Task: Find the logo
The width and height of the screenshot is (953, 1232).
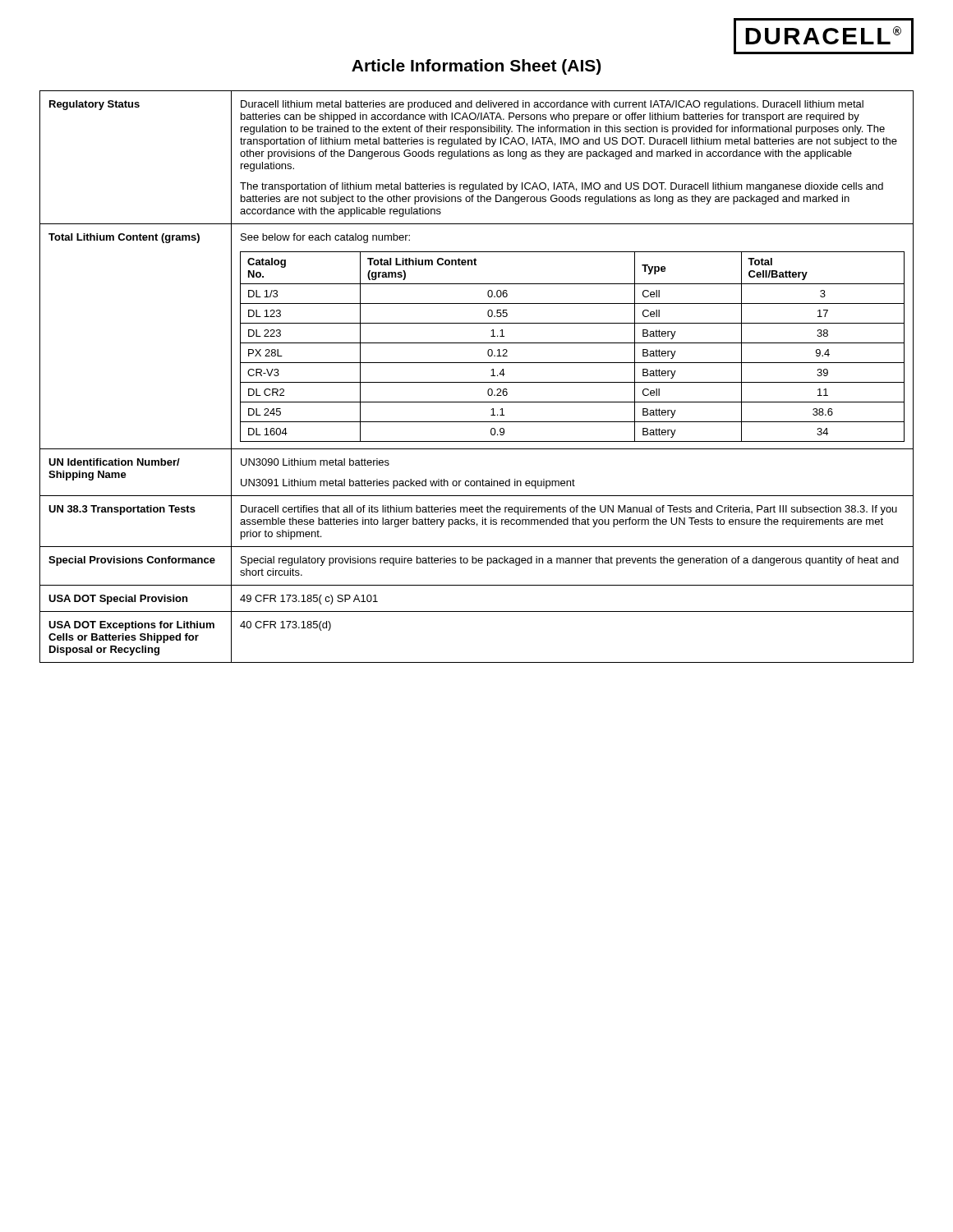Action: point(823,36)
